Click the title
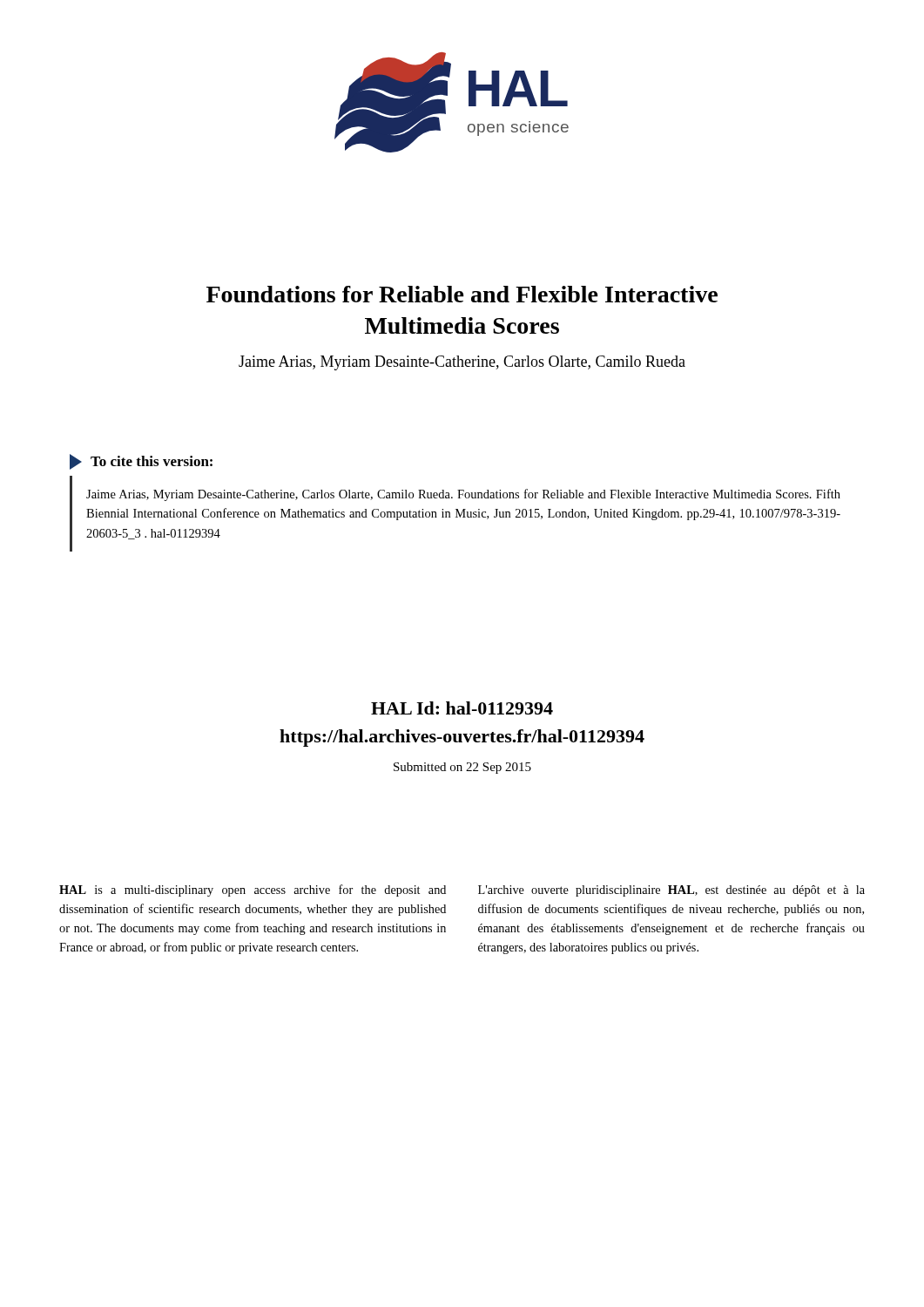This screenshot has height=1307, width=924. tap(462, 325)
